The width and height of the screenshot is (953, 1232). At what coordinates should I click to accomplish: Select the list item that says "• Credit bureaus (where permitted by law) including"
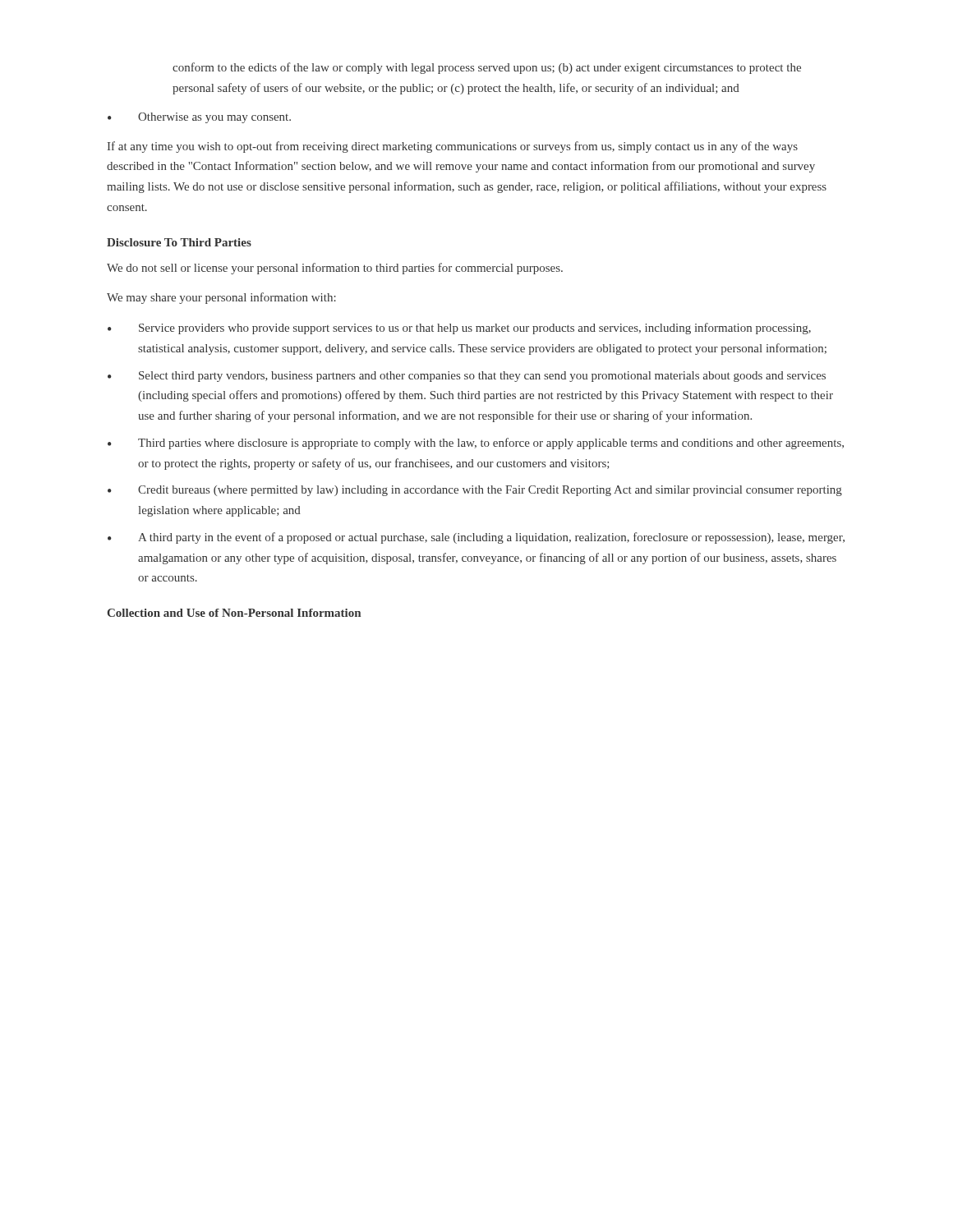click(476, 500)
